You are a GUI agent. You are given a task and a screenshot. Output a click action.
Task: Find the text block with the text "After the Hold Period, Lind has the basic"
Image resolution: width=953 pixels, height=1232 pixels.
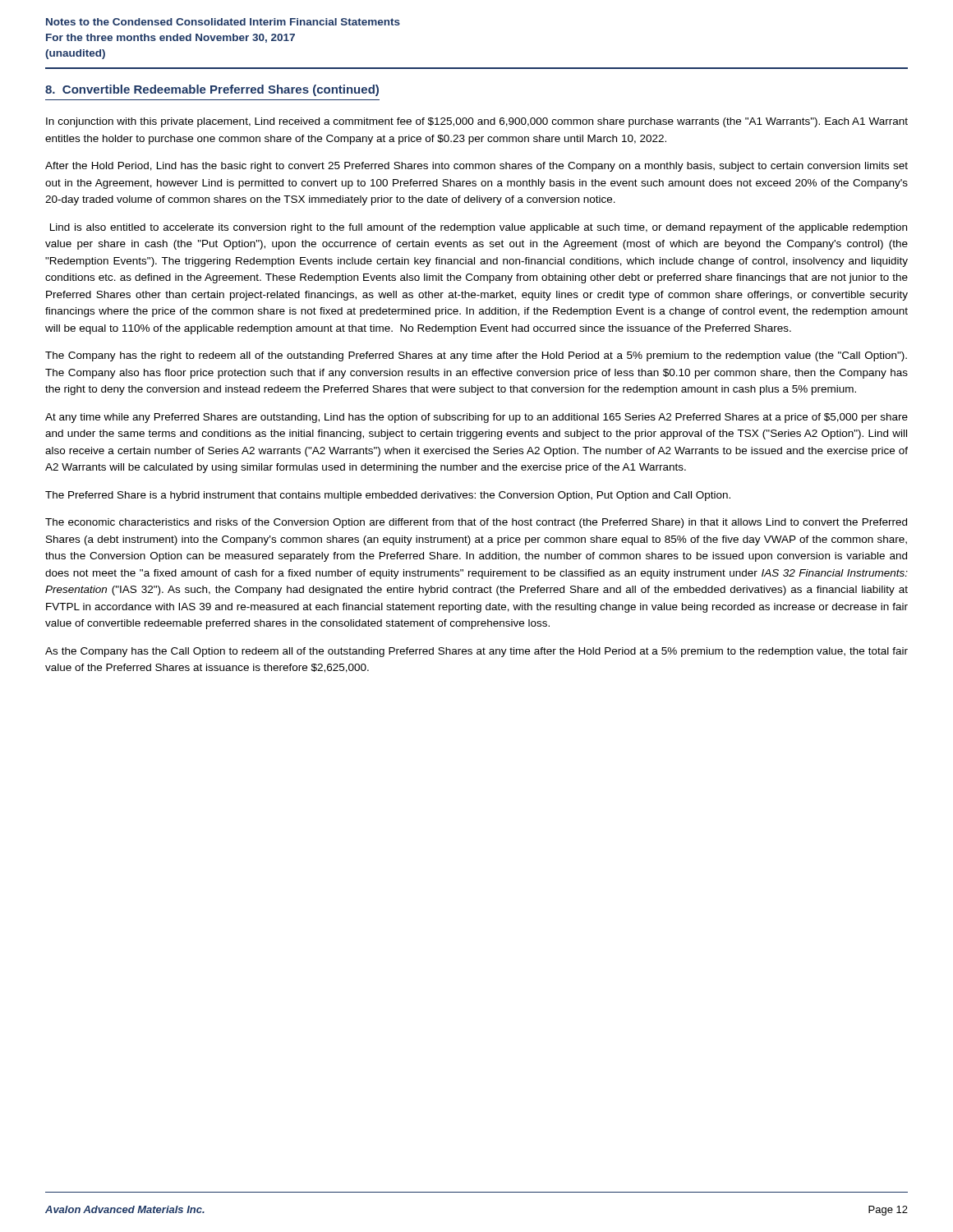tap(476, 182)
